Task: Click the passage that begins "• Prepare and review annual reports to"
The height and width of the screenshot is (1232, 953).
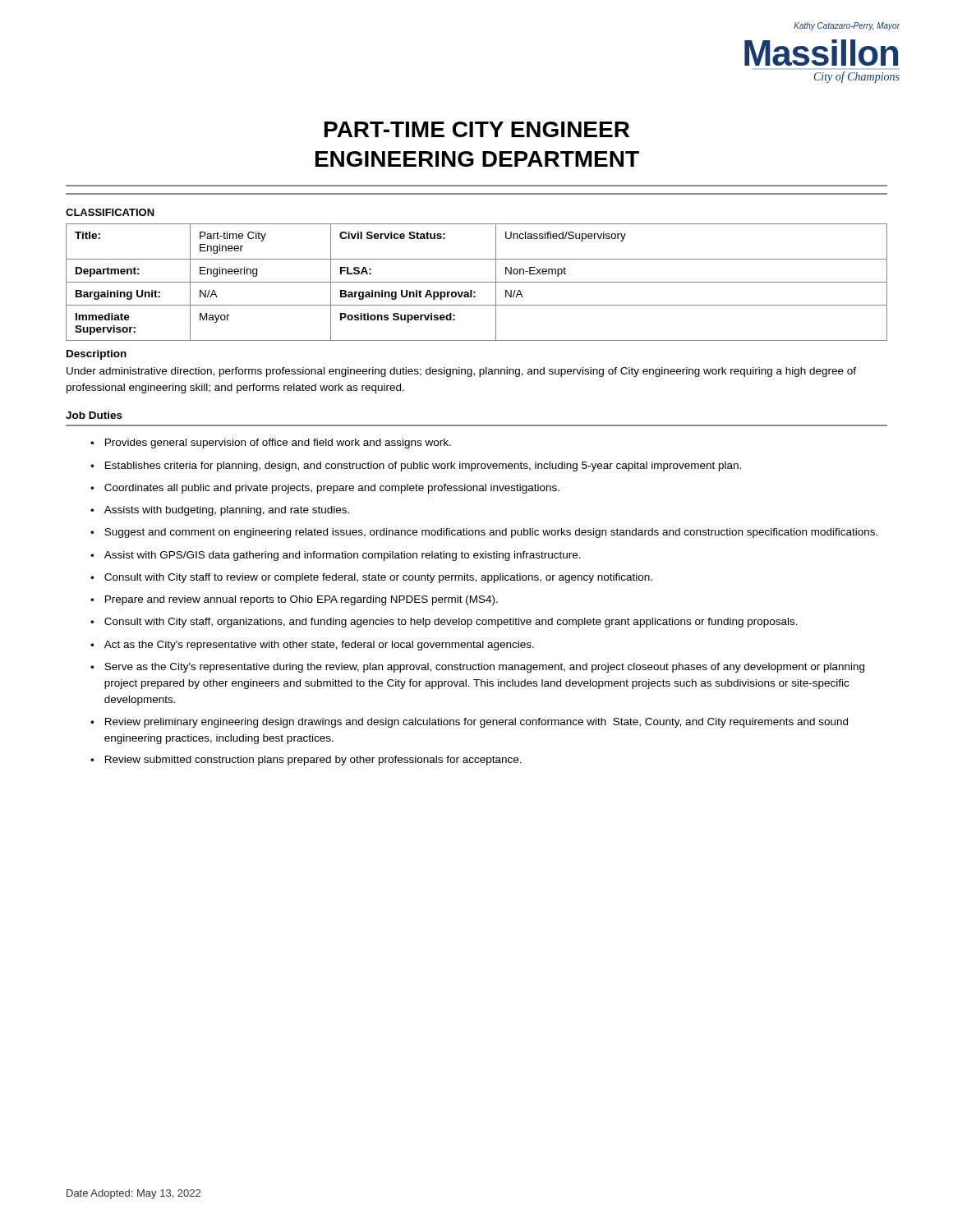Action: [x=489, y=600]
